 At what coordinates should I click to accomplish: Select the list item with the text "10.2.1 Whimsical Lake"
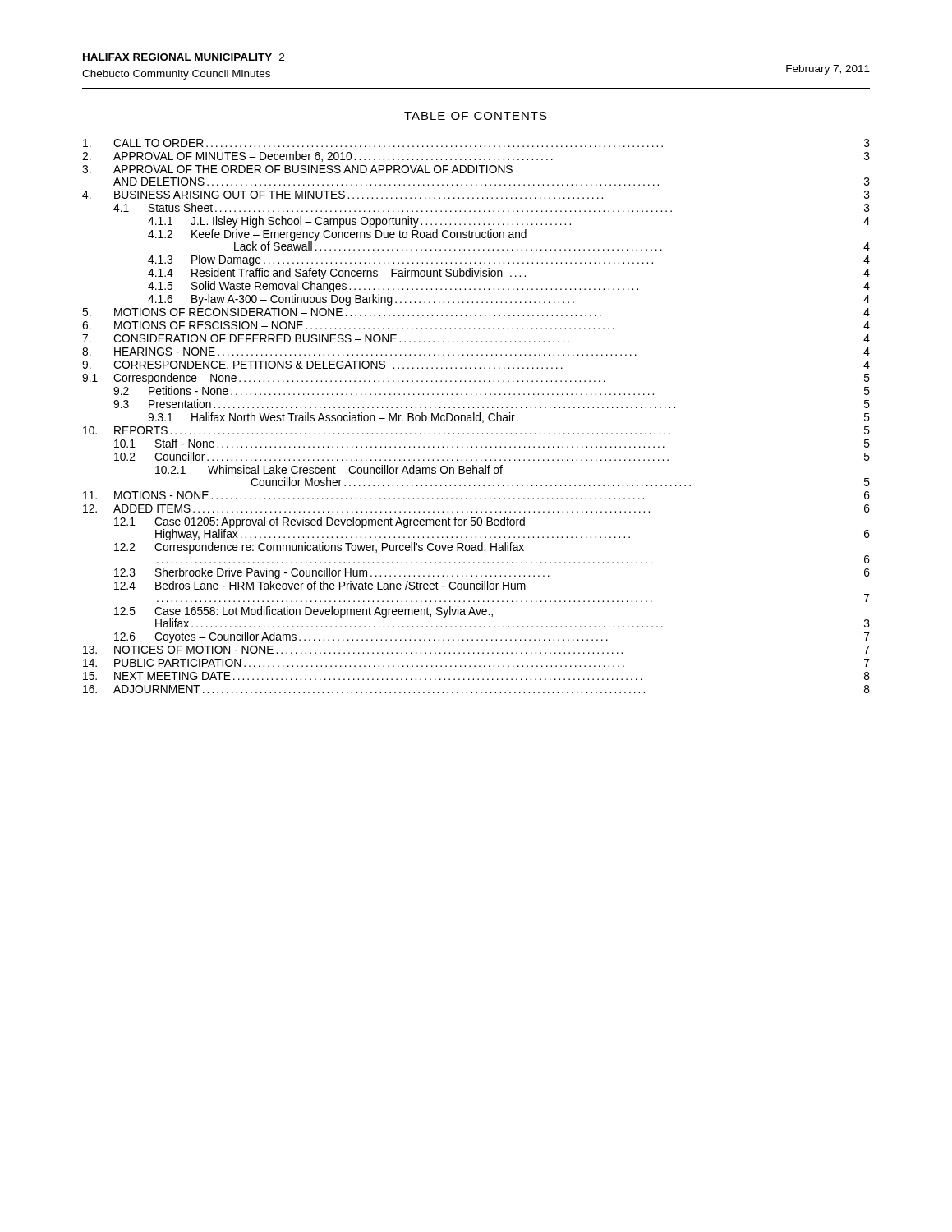click(476, 476)
